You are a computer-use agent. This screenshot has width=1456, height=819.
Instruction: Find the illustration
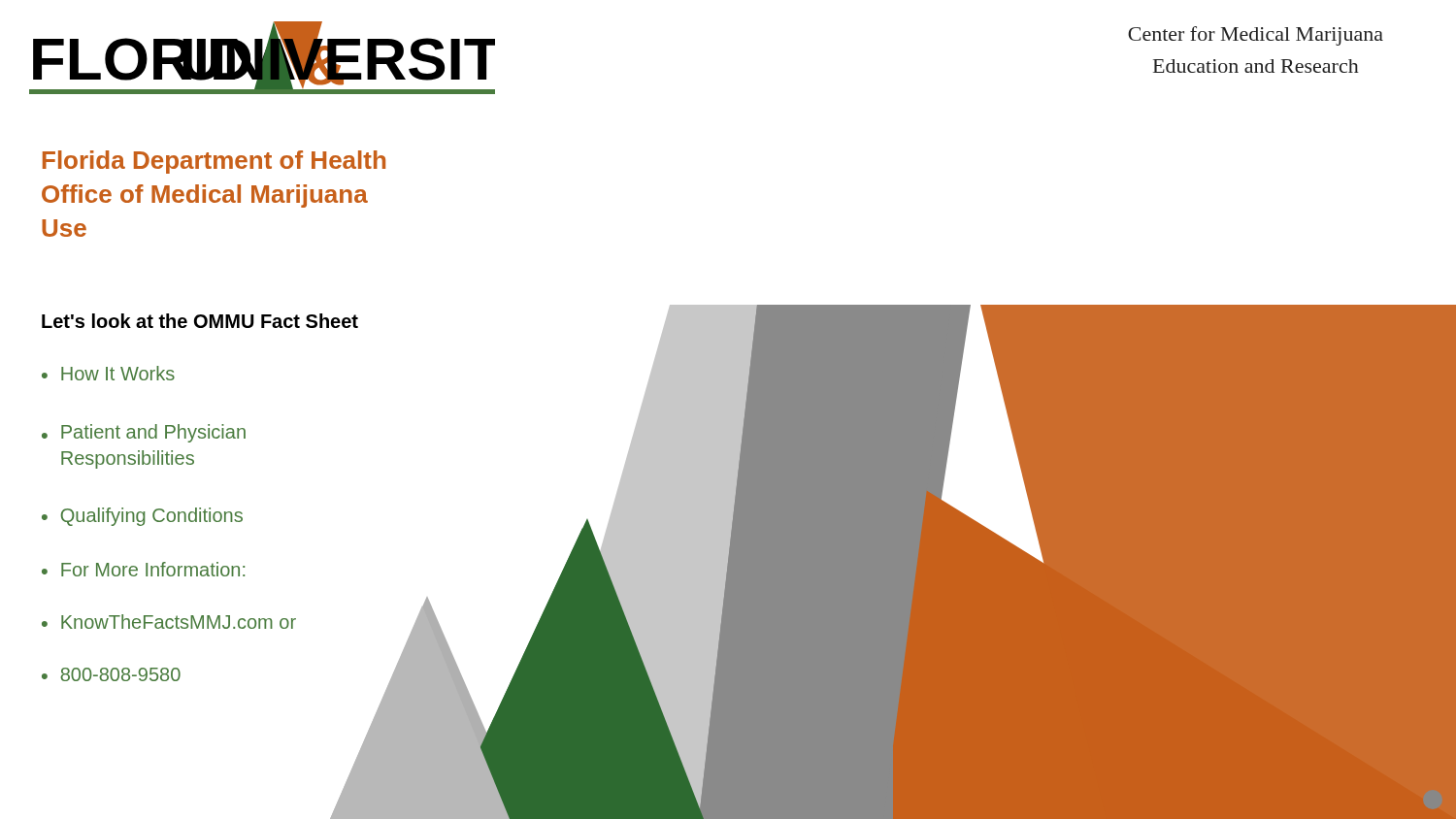[893, 562]
